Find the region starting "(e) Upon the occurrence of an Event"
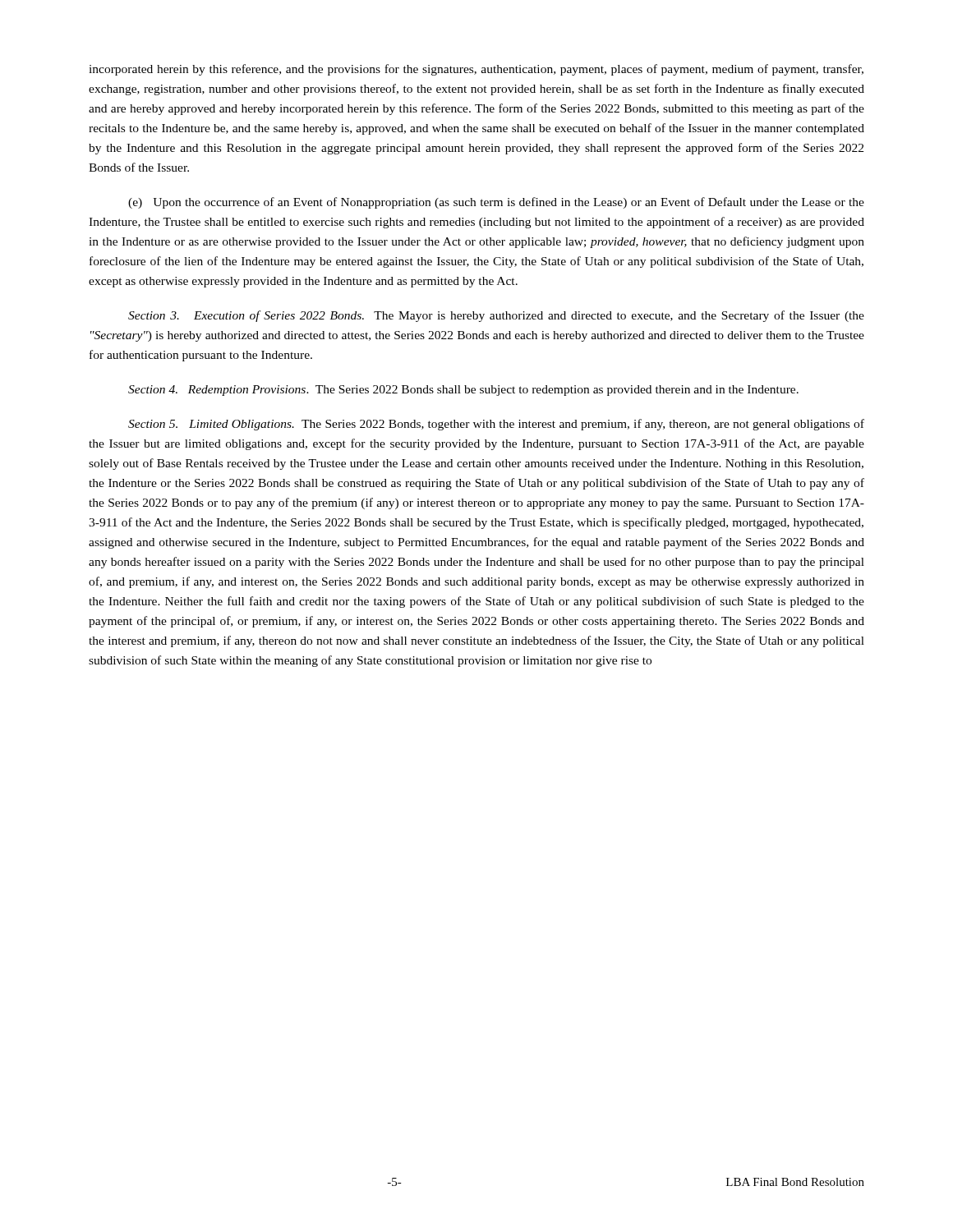 tap(476, 242)
